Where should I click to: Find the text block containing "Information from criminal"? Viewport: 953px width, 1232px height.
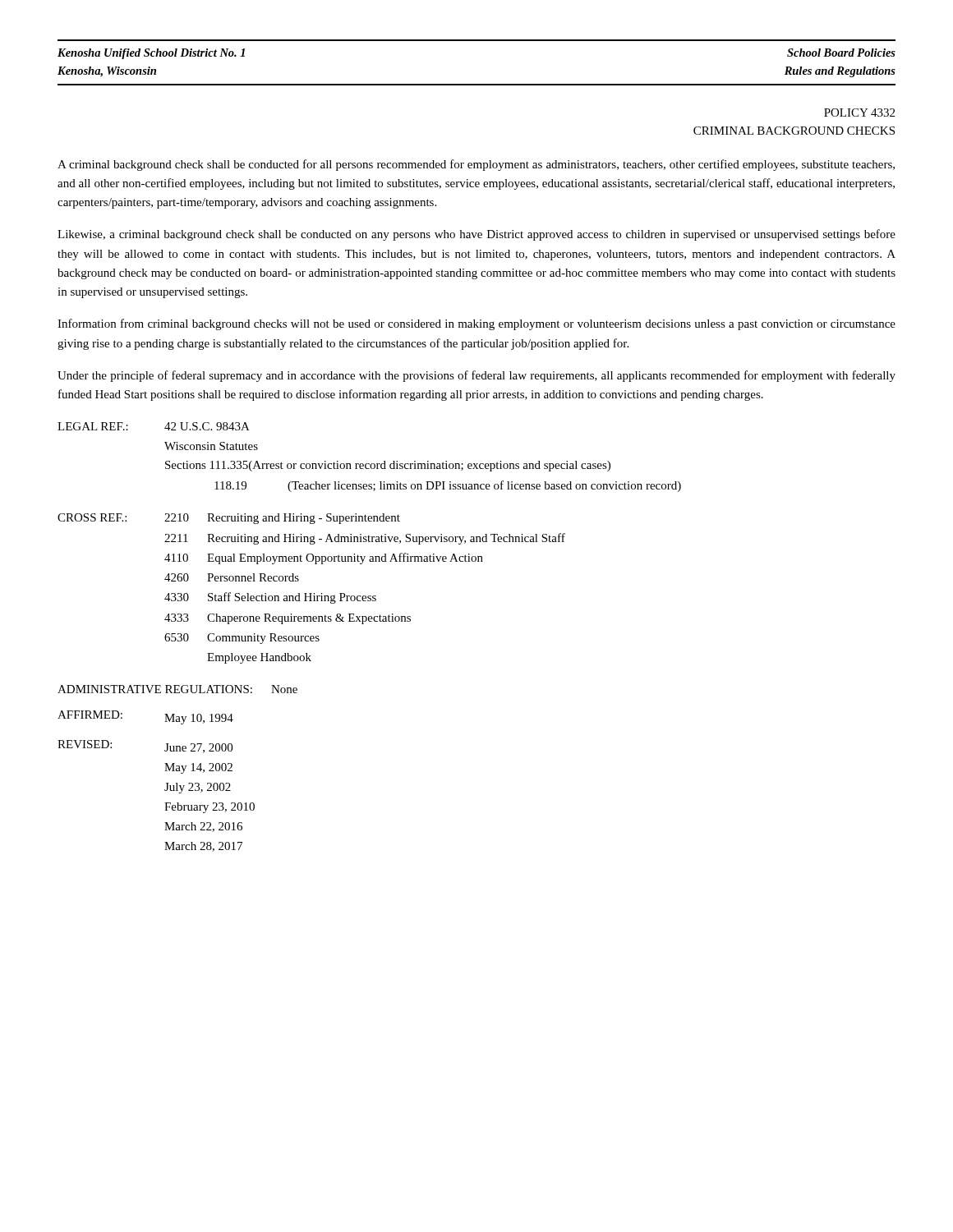pyautogui.click(x=476, y=333)
